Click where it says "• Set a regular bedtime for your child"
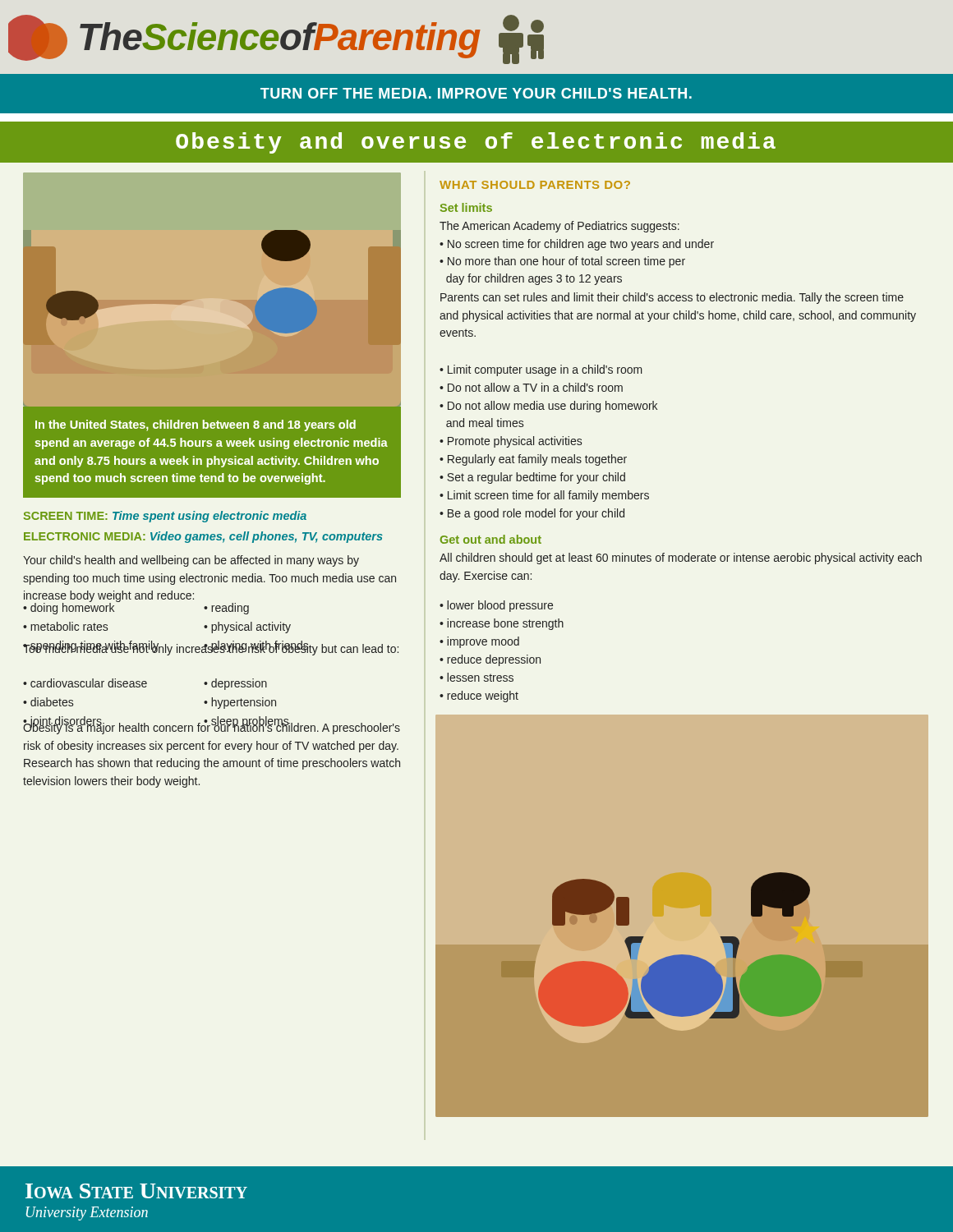This screenshot has width=953, height=1232. point(533,477)
